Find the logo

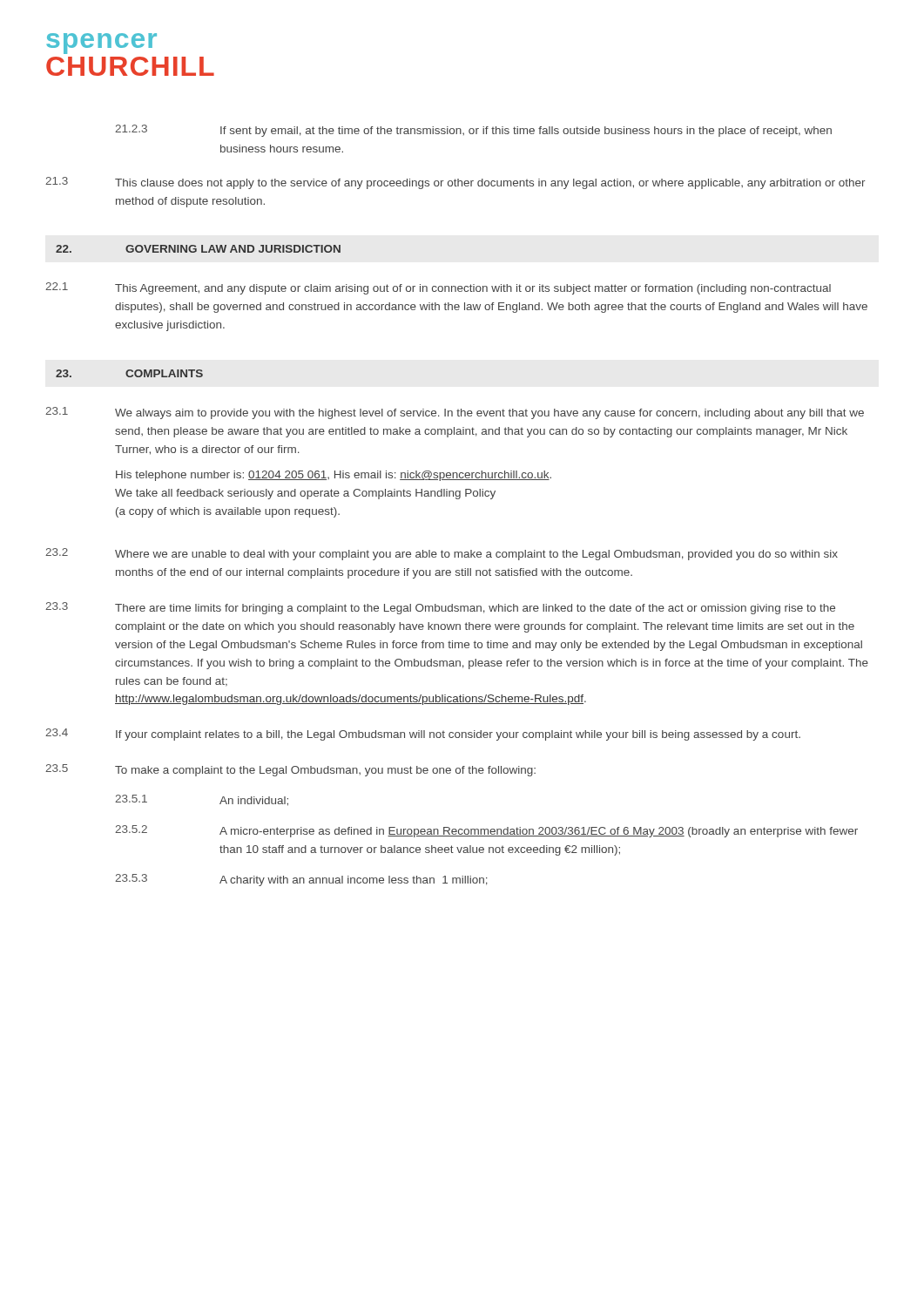point(130,52)
